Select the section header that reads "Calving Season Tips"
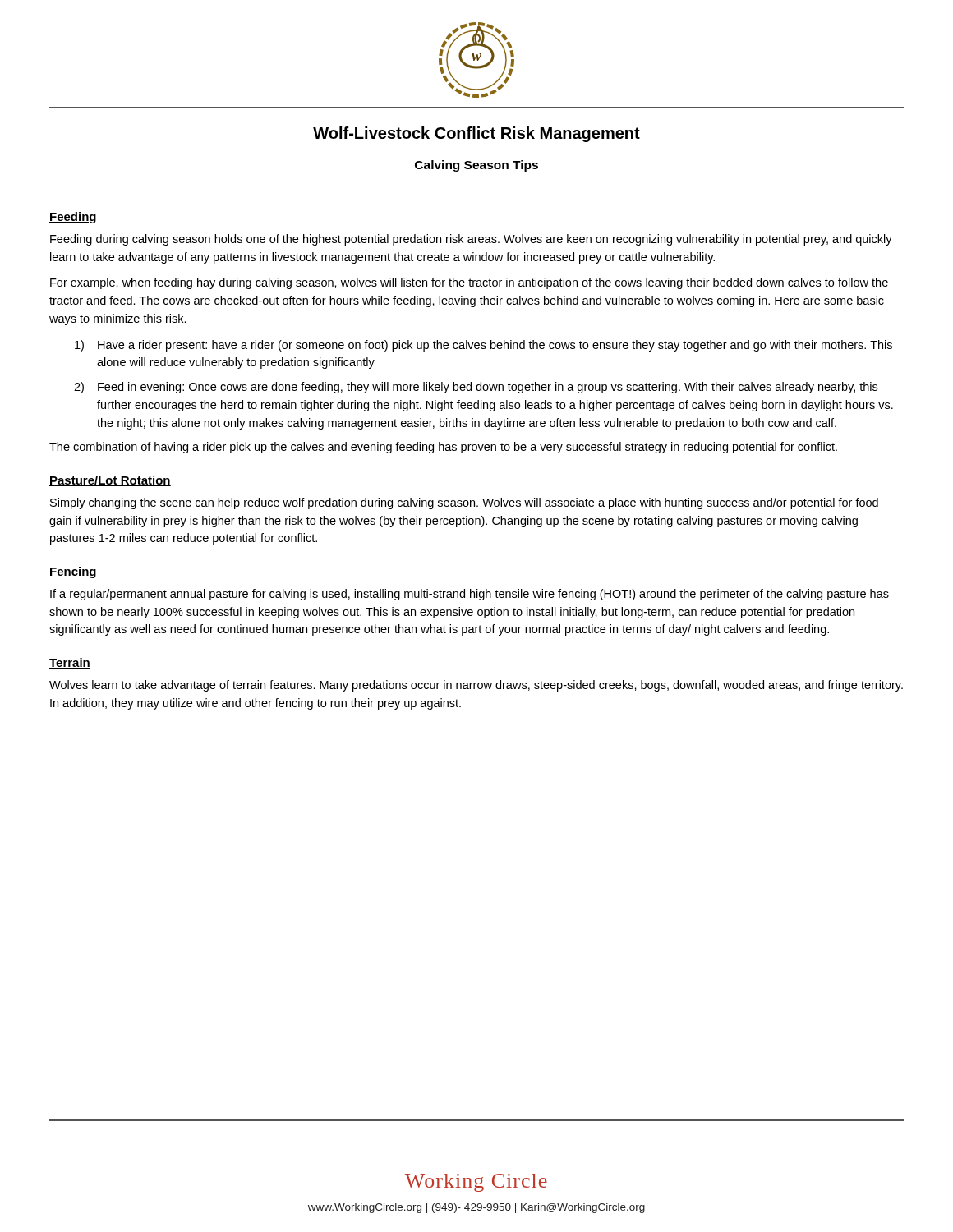Screen dimensions: 1232x953 point(476,165)
